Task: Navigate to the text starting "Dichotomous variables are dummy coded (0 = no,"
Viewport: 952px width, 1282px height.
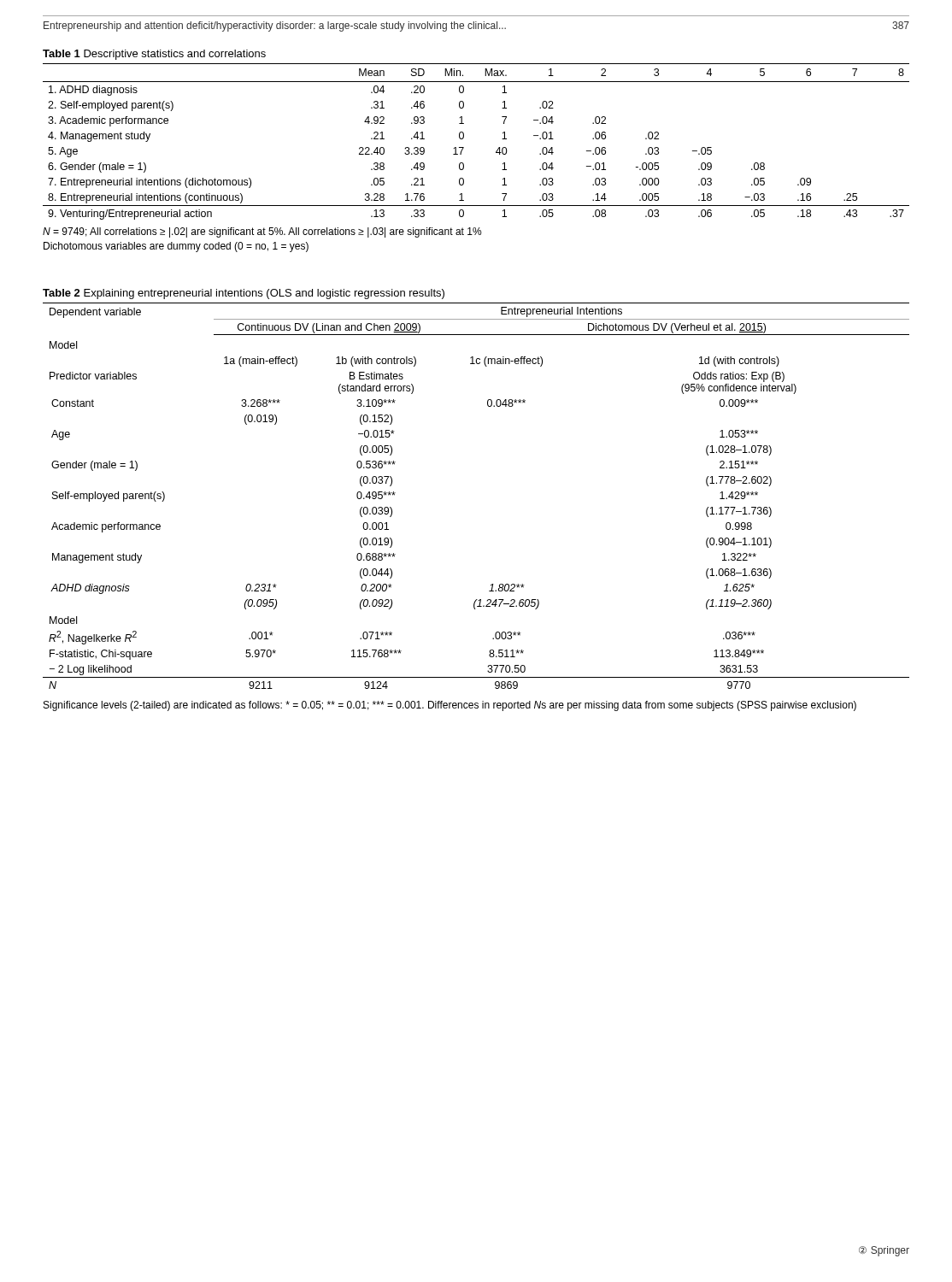Action: pyautogui.click(x=176, y=246)
